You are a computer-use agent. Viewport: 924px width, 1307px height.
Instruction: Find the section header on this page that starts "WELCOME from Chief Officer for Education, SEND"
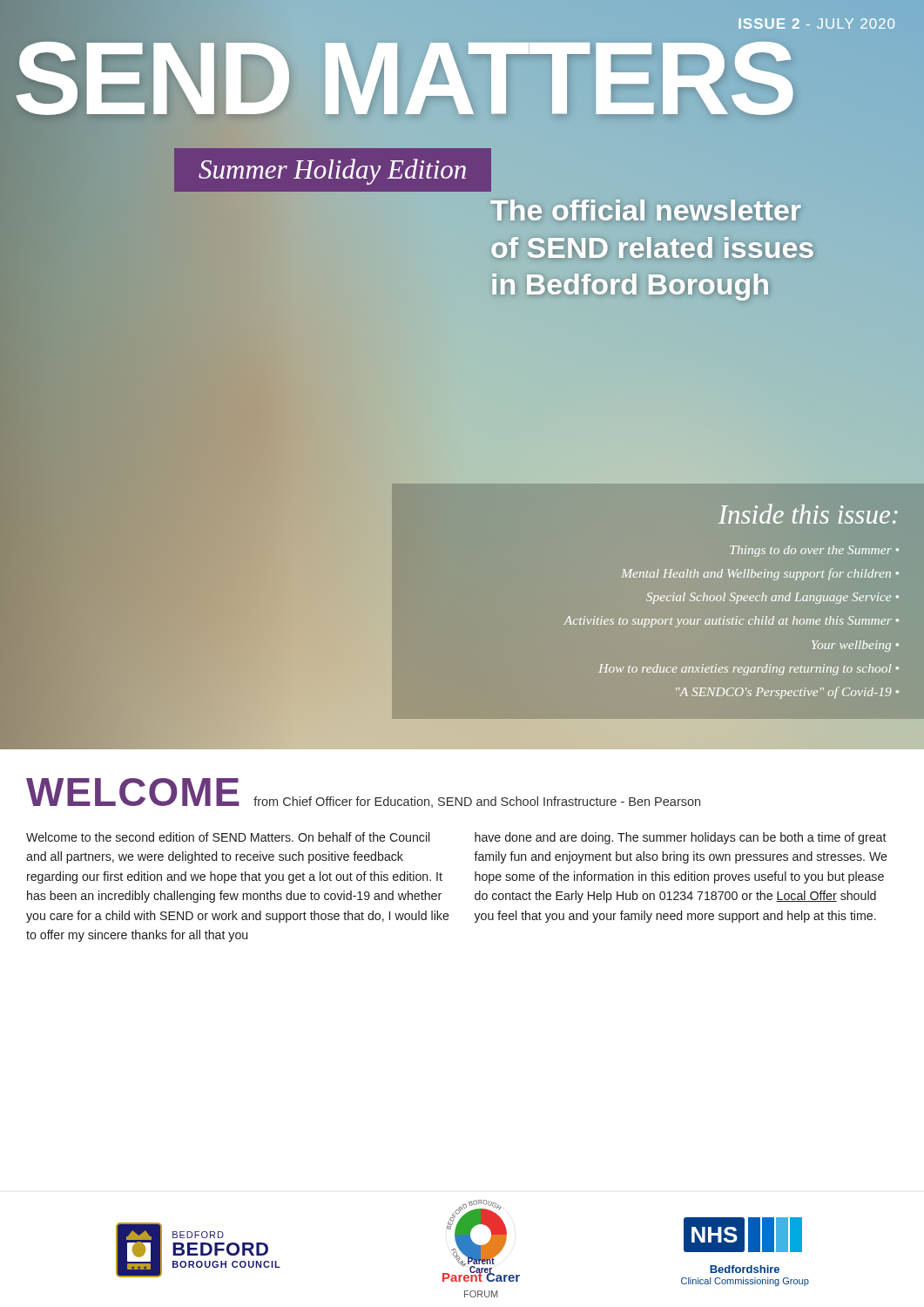tap(364, 792)
